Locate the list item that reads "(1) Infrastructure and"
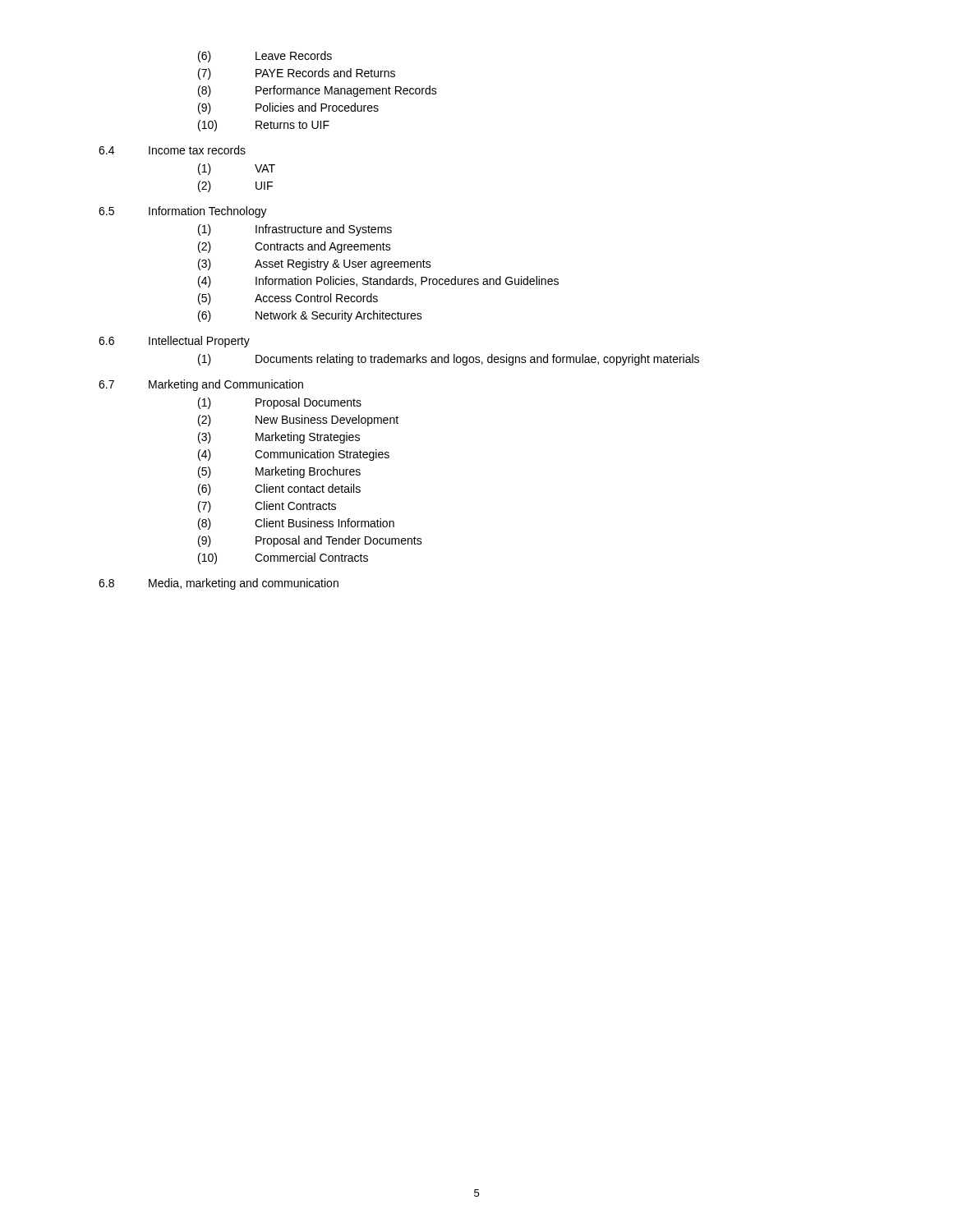Screen dimensions: 1232x953 coord(295,229)
